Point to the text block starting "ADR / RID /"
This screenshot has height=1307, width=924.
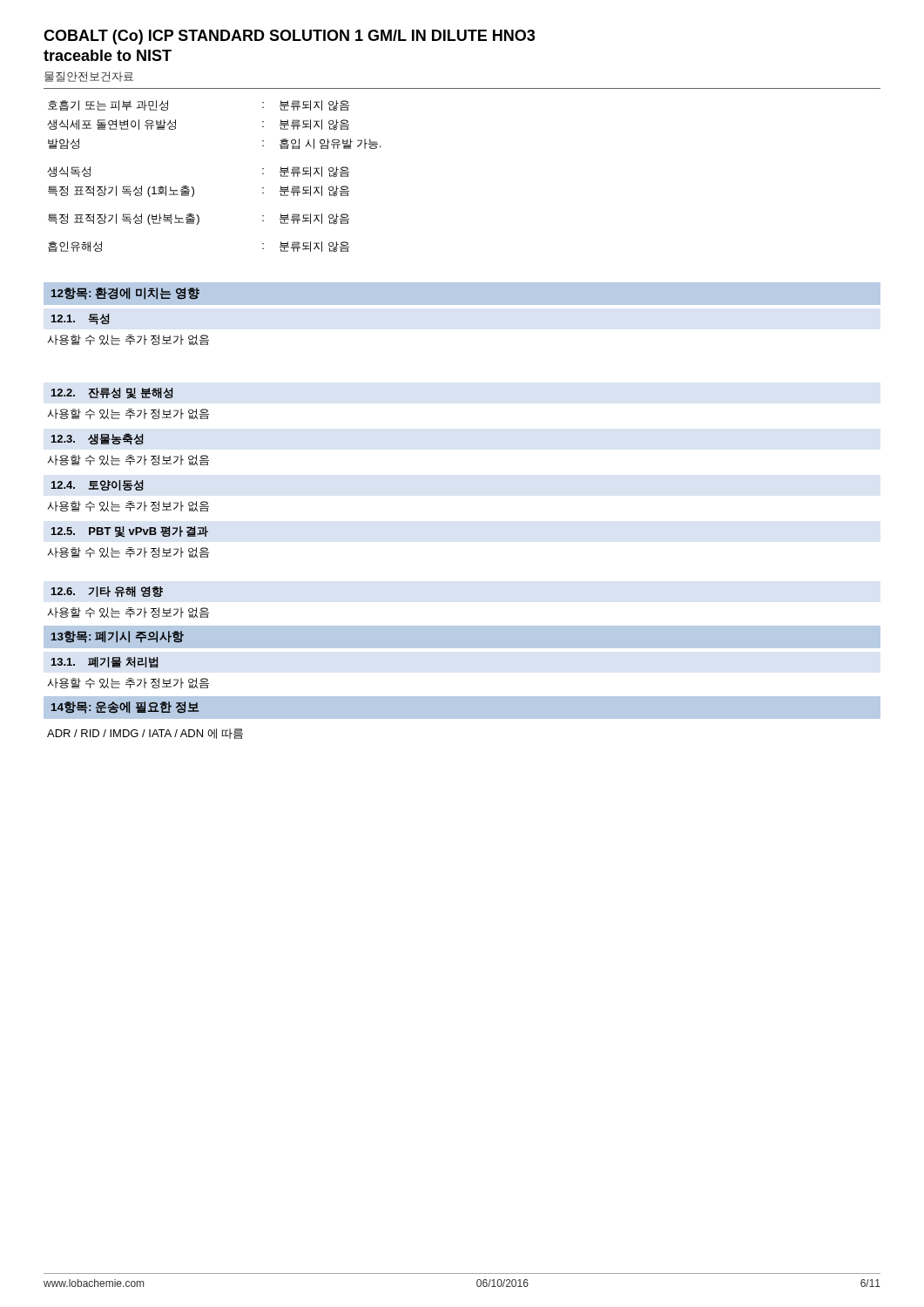click(146, 733)
